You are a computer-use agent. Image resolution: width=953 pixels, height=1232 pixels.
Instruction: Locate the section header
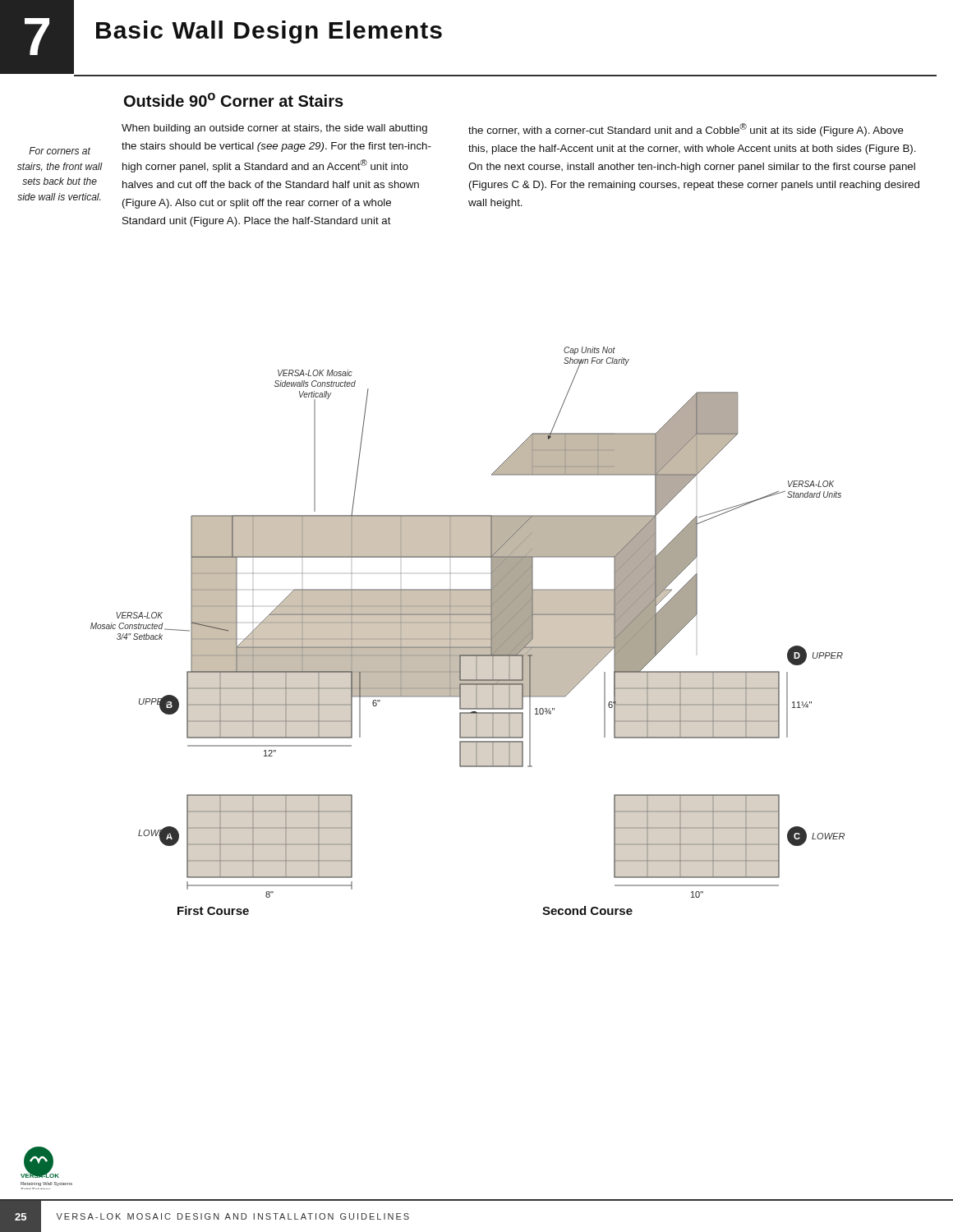pyautogui.click(x=233, y=99)
